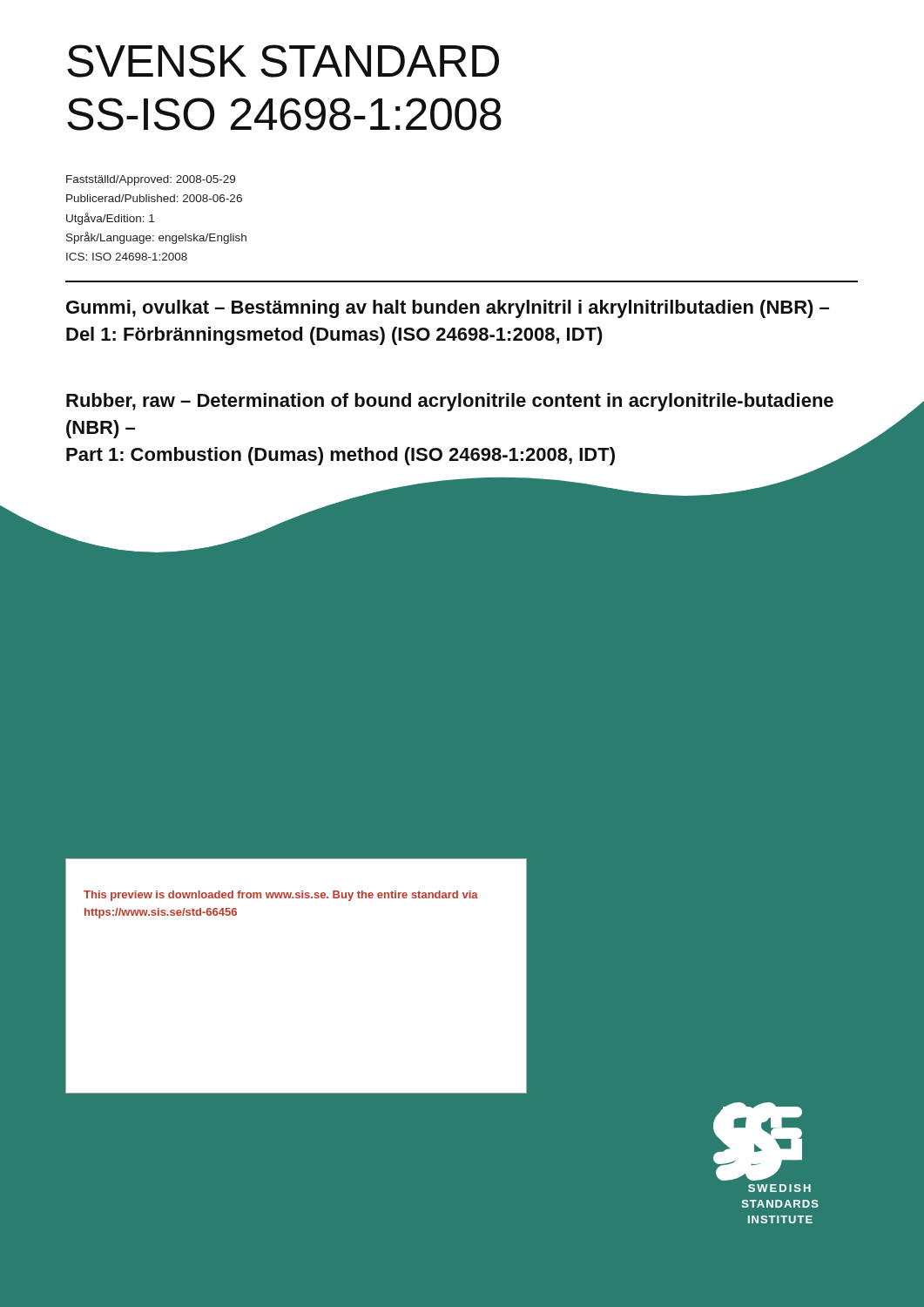The width and height of the screenshot is (924, 1307).
Task: Locate the logo
Action: pos(780,1162)
